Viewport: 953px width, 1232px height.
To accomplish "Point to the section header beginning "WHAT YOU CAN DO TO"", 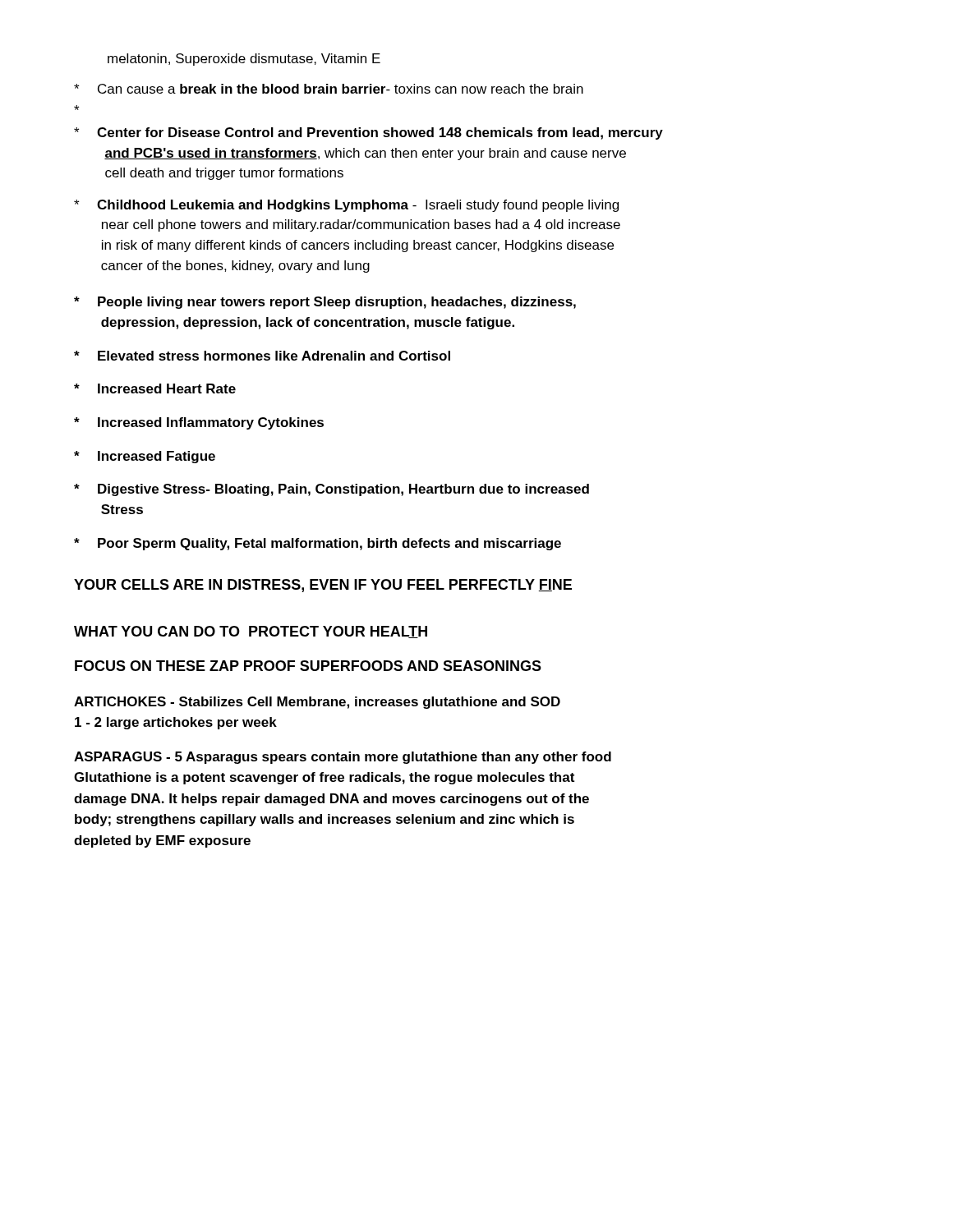I will [251, 632].
